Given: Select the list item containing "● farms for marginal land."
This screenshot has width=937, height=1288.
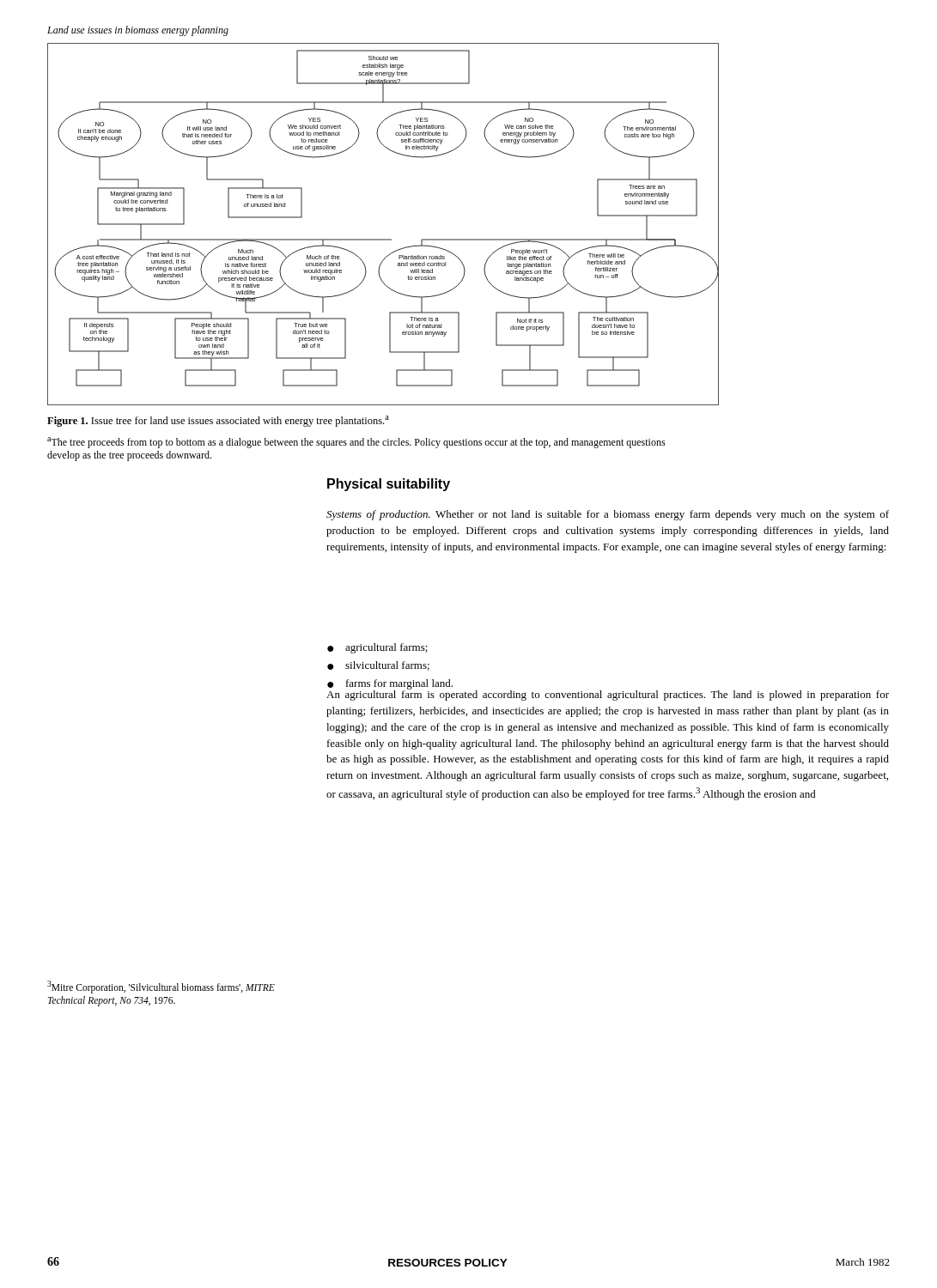Looking at the screenshot, I should 390,684.
